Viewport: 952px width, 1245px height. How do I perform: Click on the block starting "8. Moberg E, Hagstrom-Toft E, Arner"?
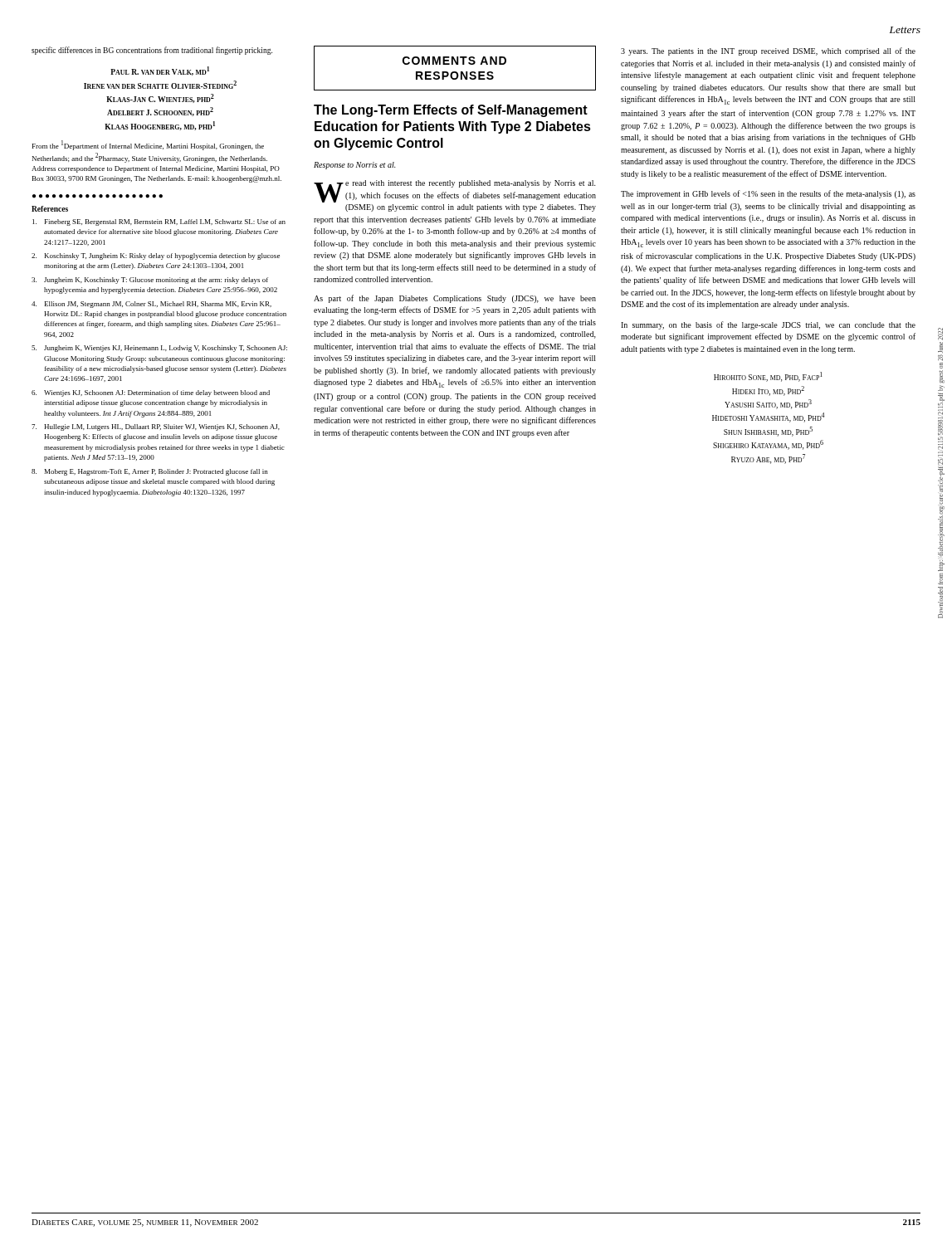coord(160,482)
